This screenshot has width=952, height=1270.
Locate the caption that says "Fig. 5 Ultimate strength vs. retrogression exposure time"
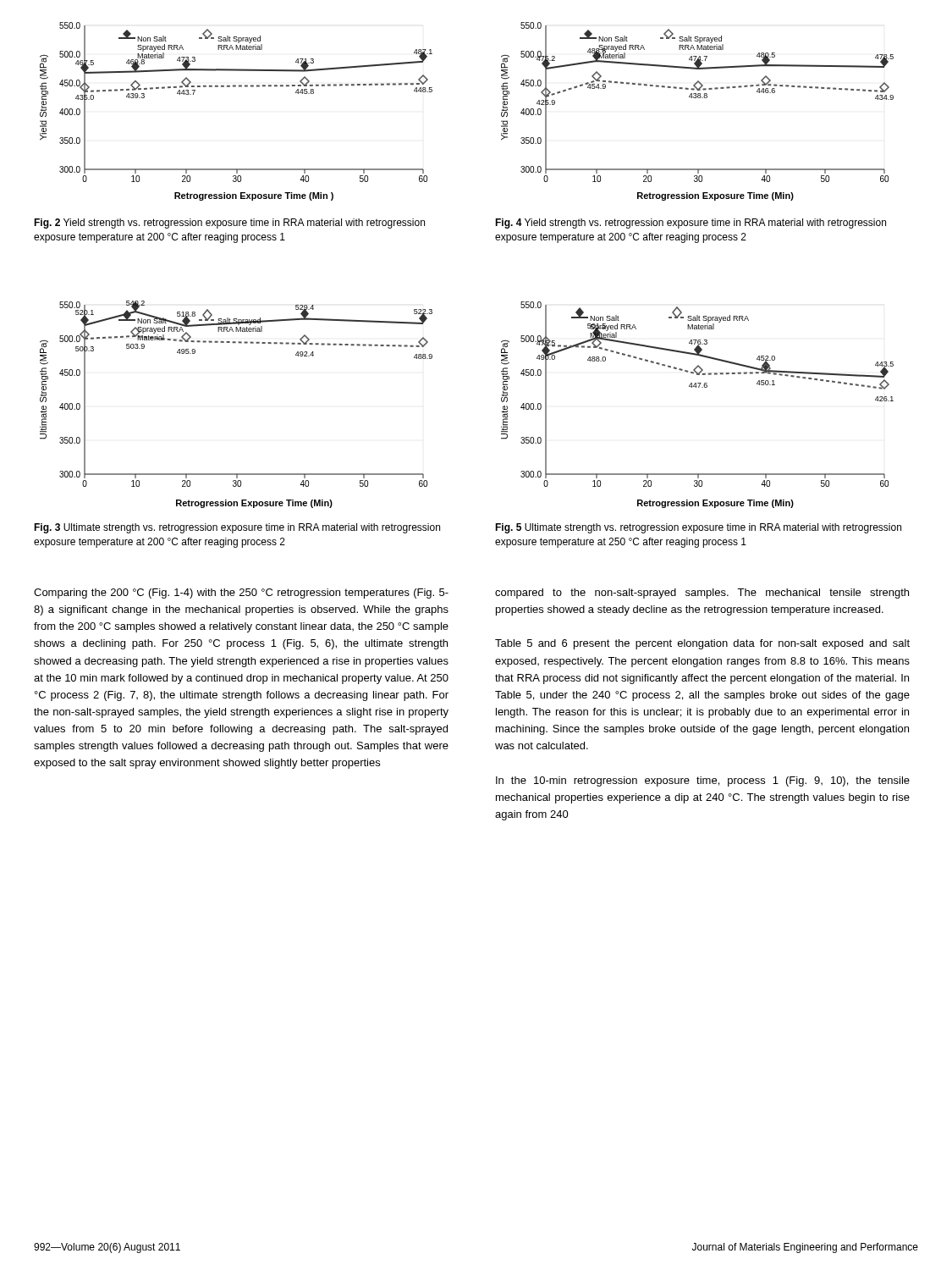(x=698, y=535)
